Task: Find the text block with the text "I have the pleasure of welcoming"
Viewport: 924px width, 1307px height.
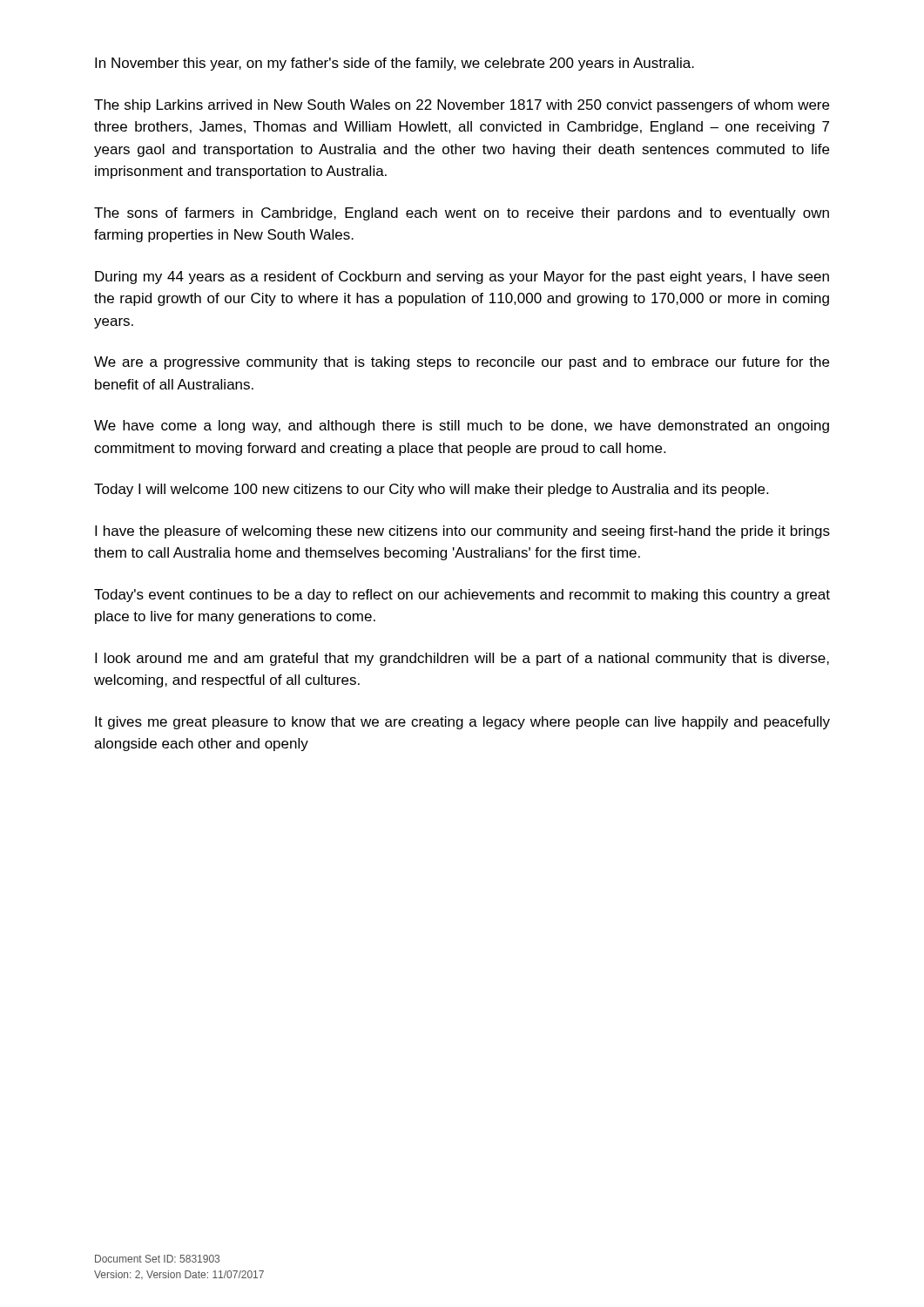Action: tap(462, 542)
